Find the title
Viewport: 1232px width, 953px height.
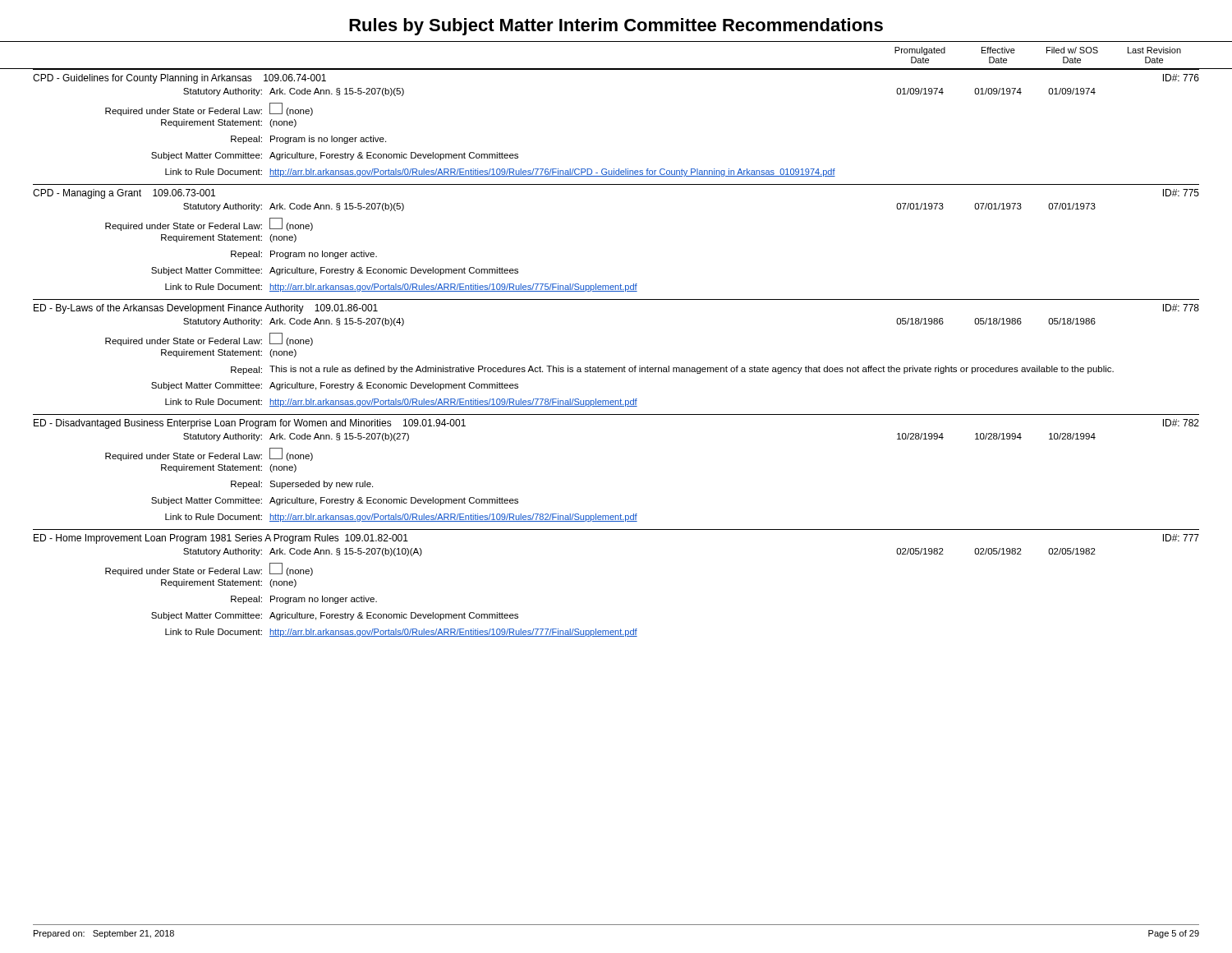616,25
